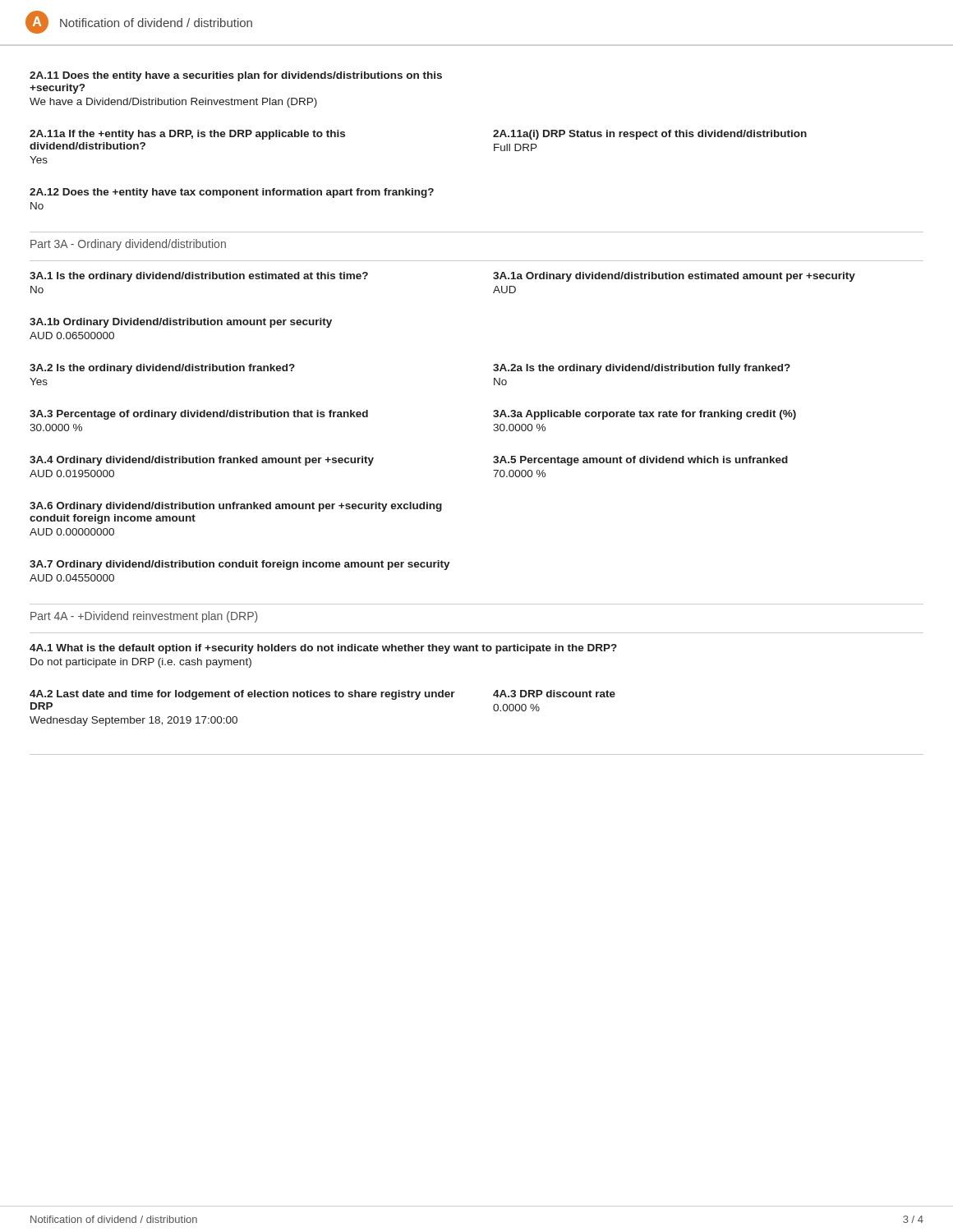The image size is (953, 1232).
Task: Click on the element starting "3A.6 Ordinary dividend/distribution unfranked amount per +security"
Action: (245, 519)
